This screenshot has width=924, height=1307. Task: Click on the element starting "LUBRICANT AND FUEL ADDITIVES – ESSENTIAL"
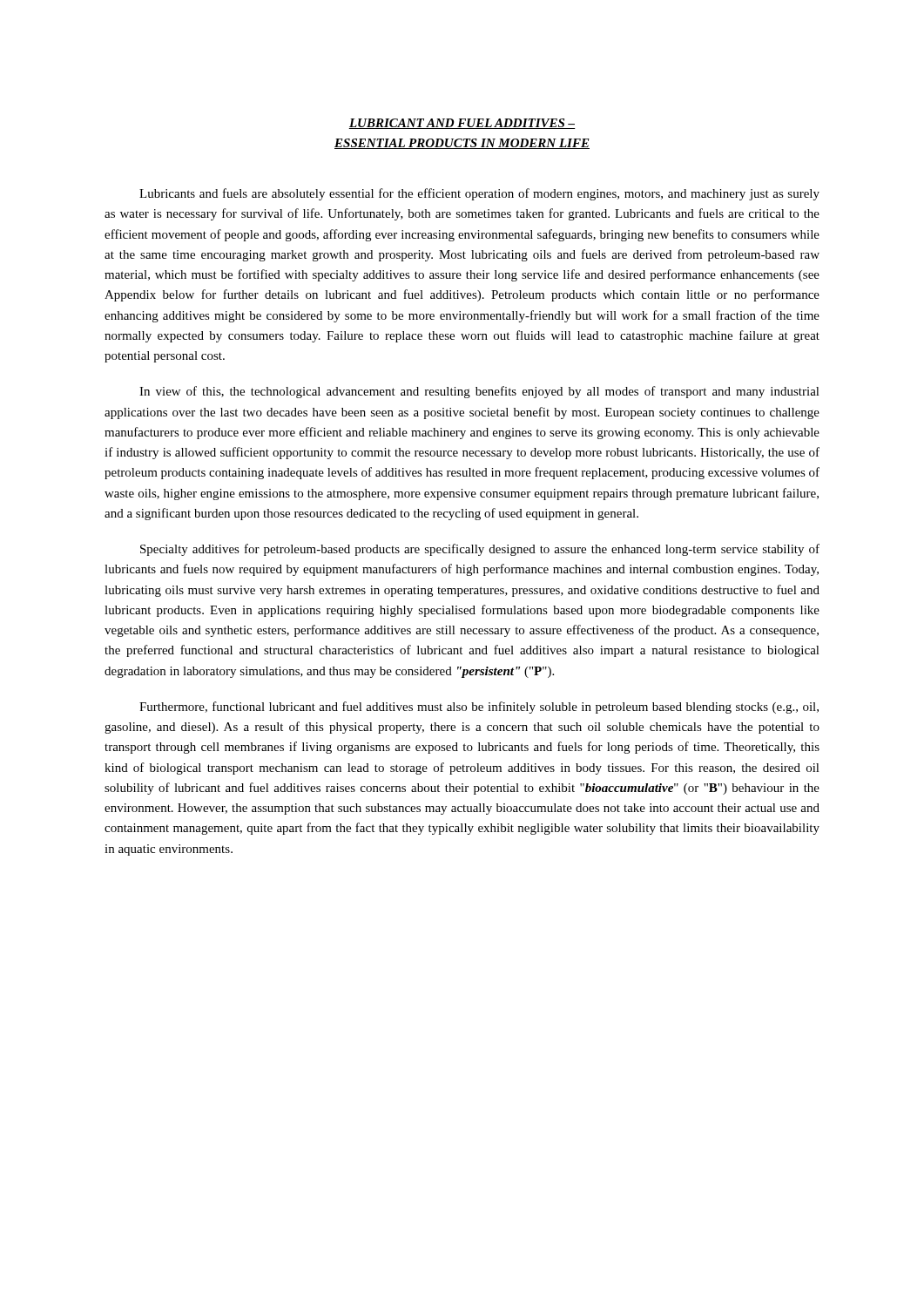coord(462,133)
